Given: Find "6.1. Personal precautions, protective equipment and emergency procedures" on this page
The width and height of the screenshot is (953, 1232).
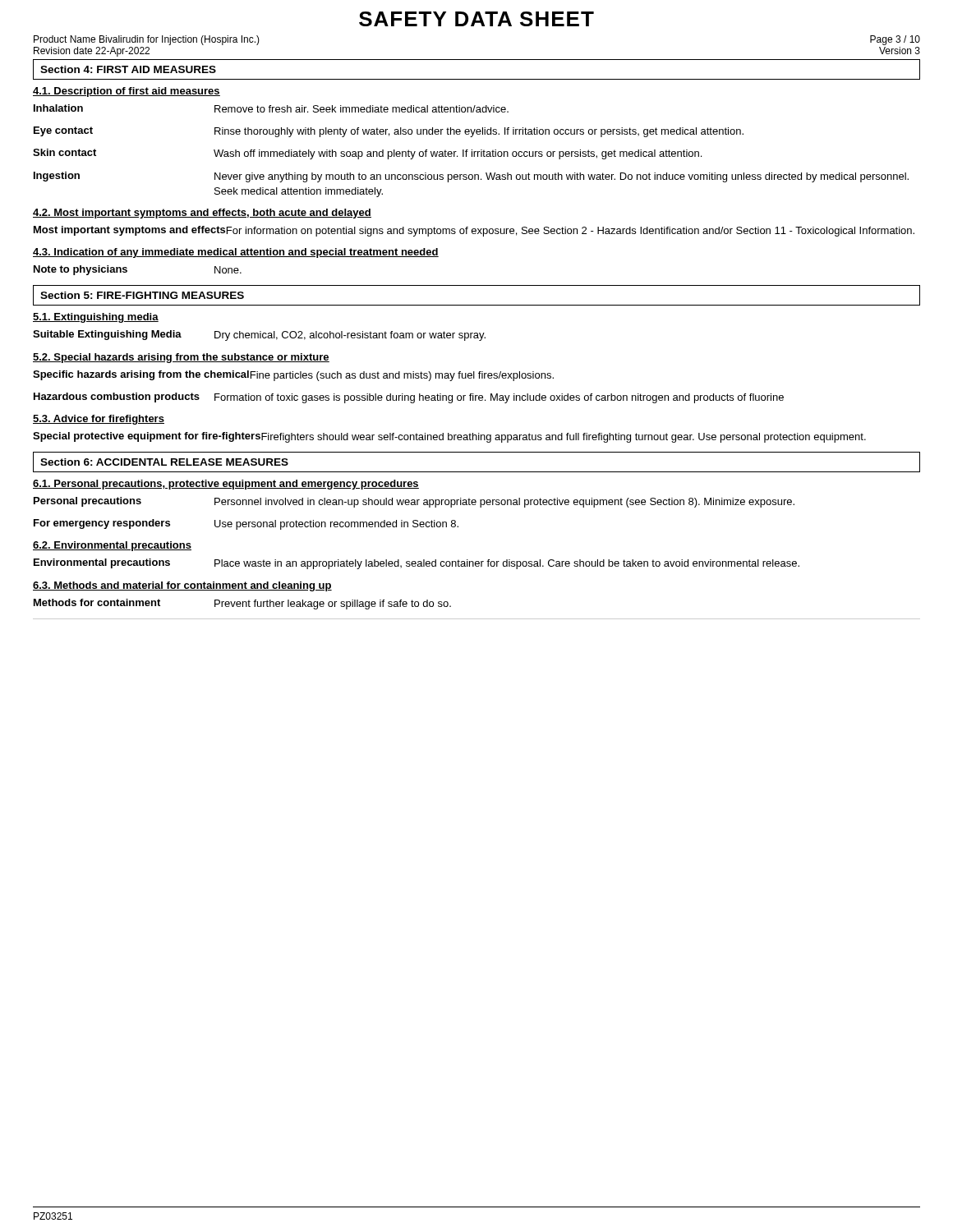Looking at the screenshot, I should pos(226,483).
